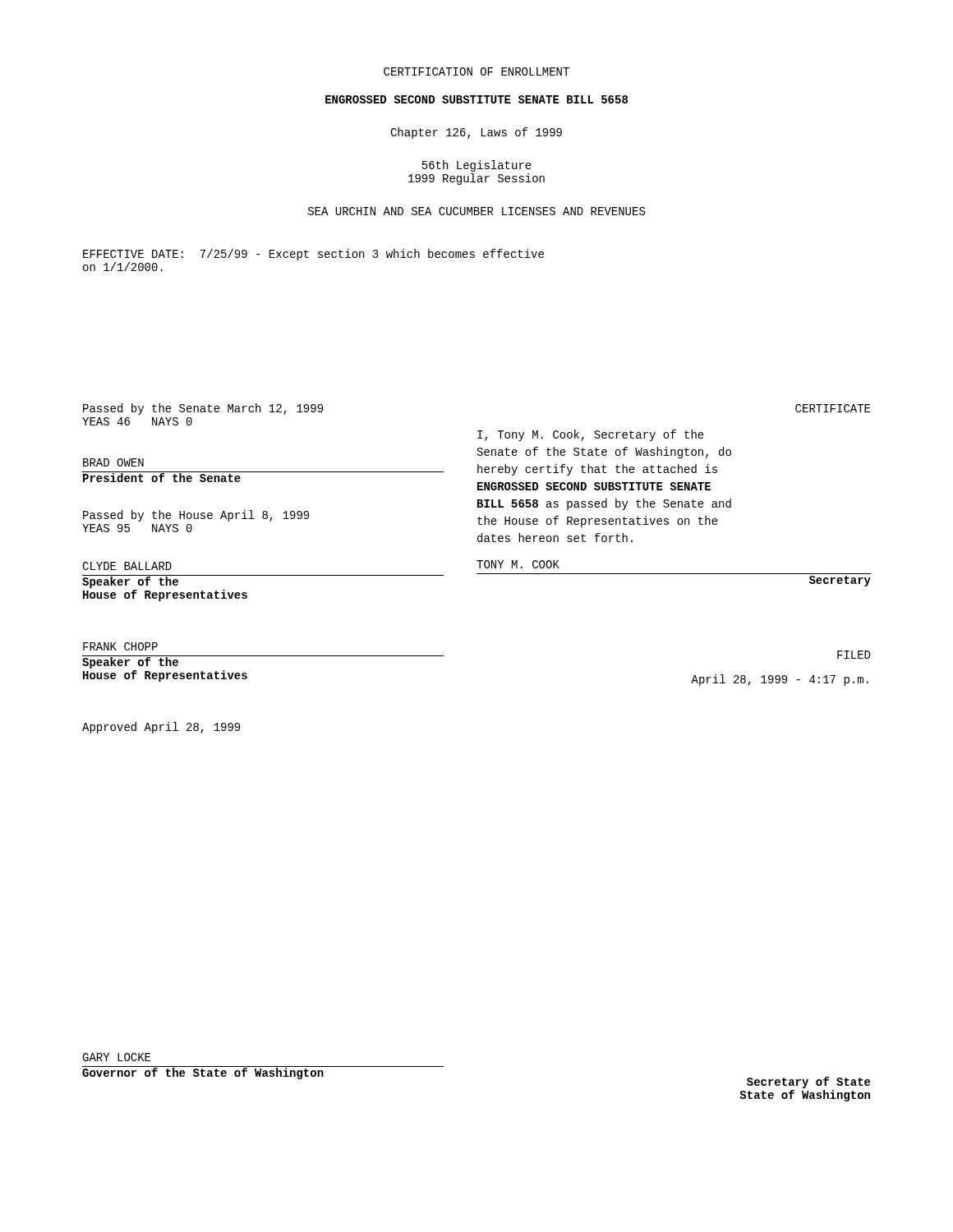Locate the text block that says "Passed by the Senate March 12, 1999 YEAS"
The height and width of the screenshot is (1232, 953).
203,416
